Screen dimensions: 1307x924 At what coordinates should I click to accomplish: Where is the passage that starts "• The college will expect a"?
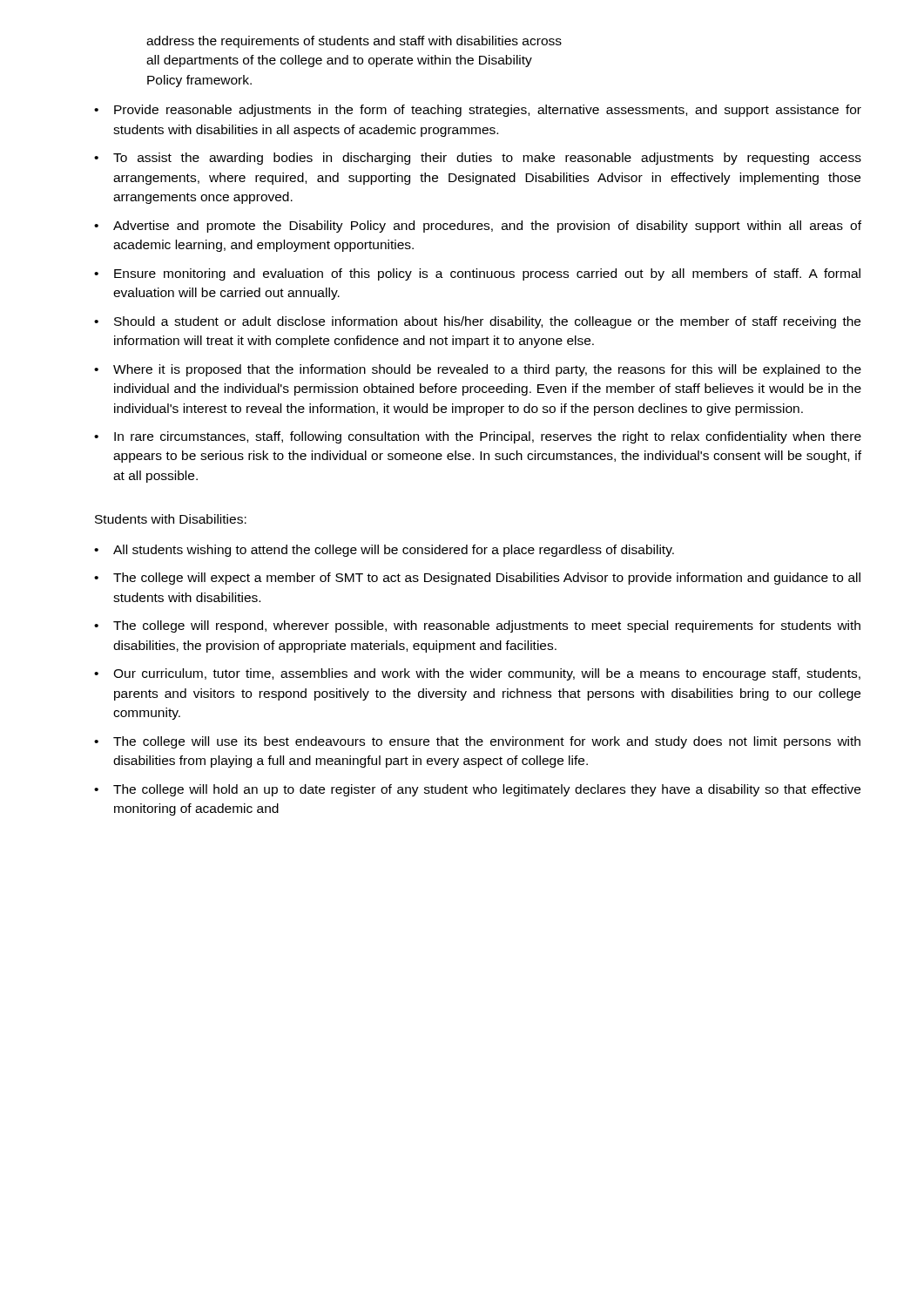point(478,588)
